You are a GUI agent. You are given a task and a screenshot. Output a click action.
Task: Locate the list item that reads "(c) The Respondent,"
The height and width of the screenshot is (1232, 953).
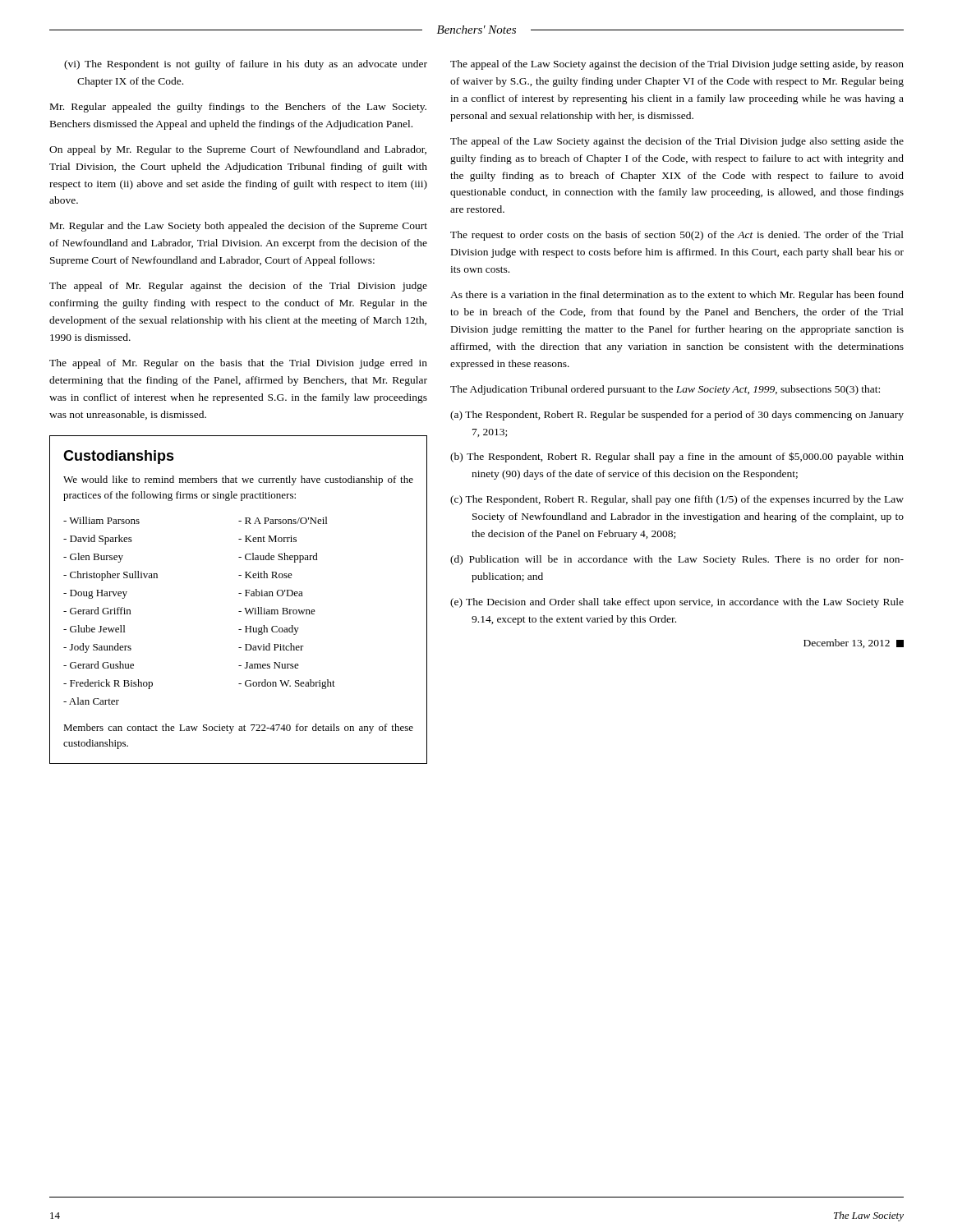[x=677, y=516]
